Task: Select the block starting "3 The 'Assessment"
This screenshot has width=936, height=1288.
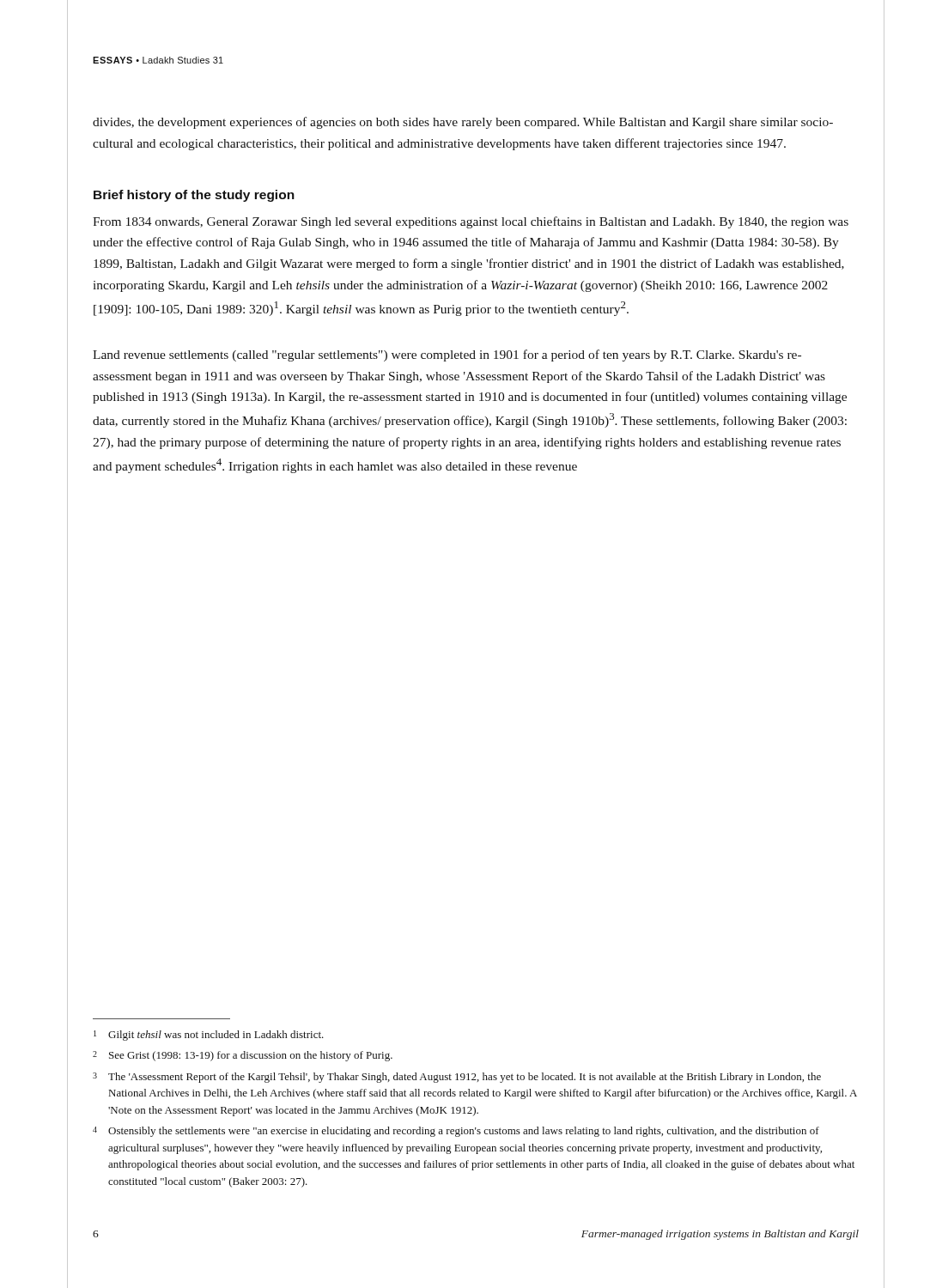Action: pyautogui.click(x=476, y=1093)
